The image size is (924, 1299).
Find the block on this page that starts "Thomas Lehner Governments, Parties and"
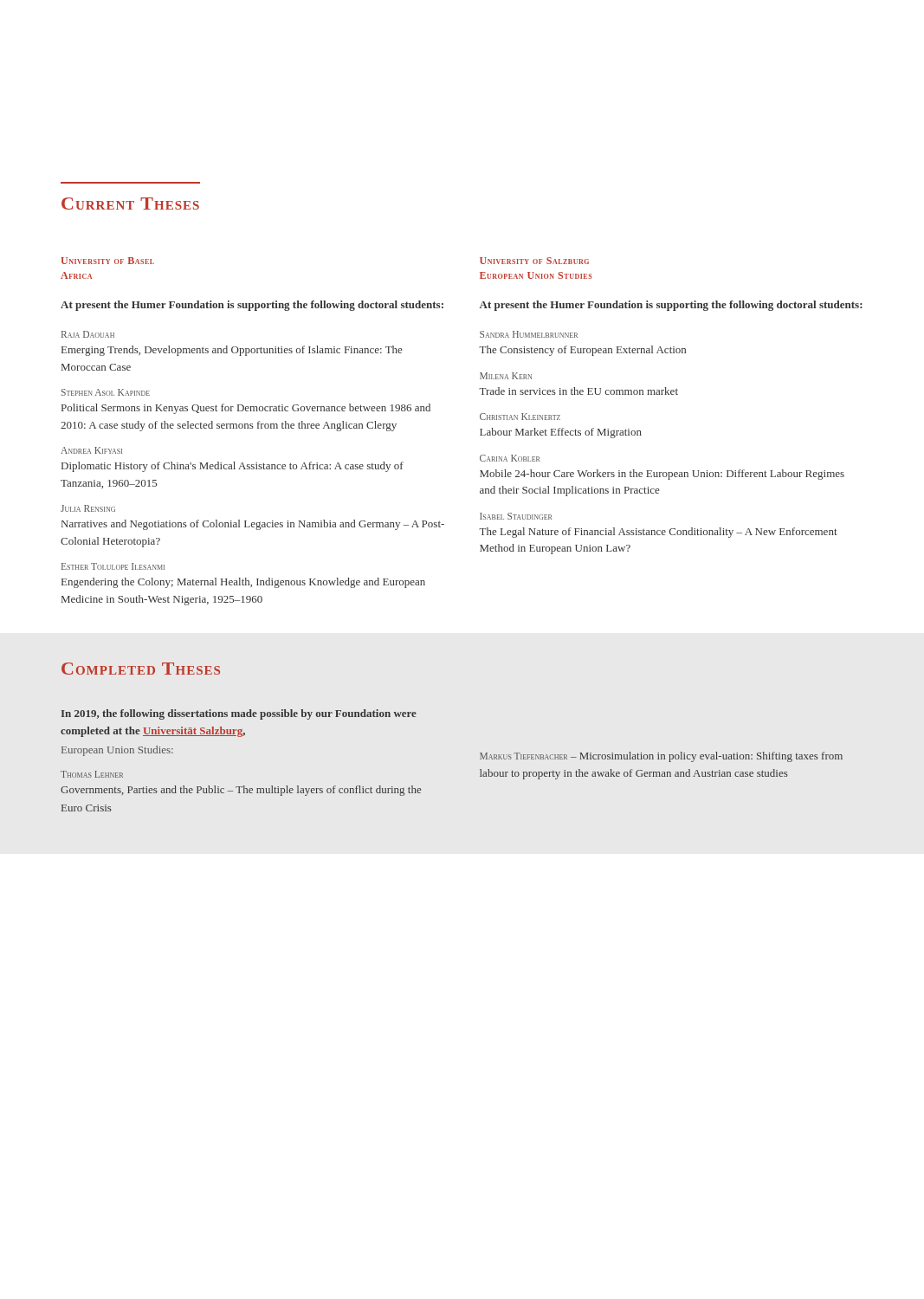253,793
